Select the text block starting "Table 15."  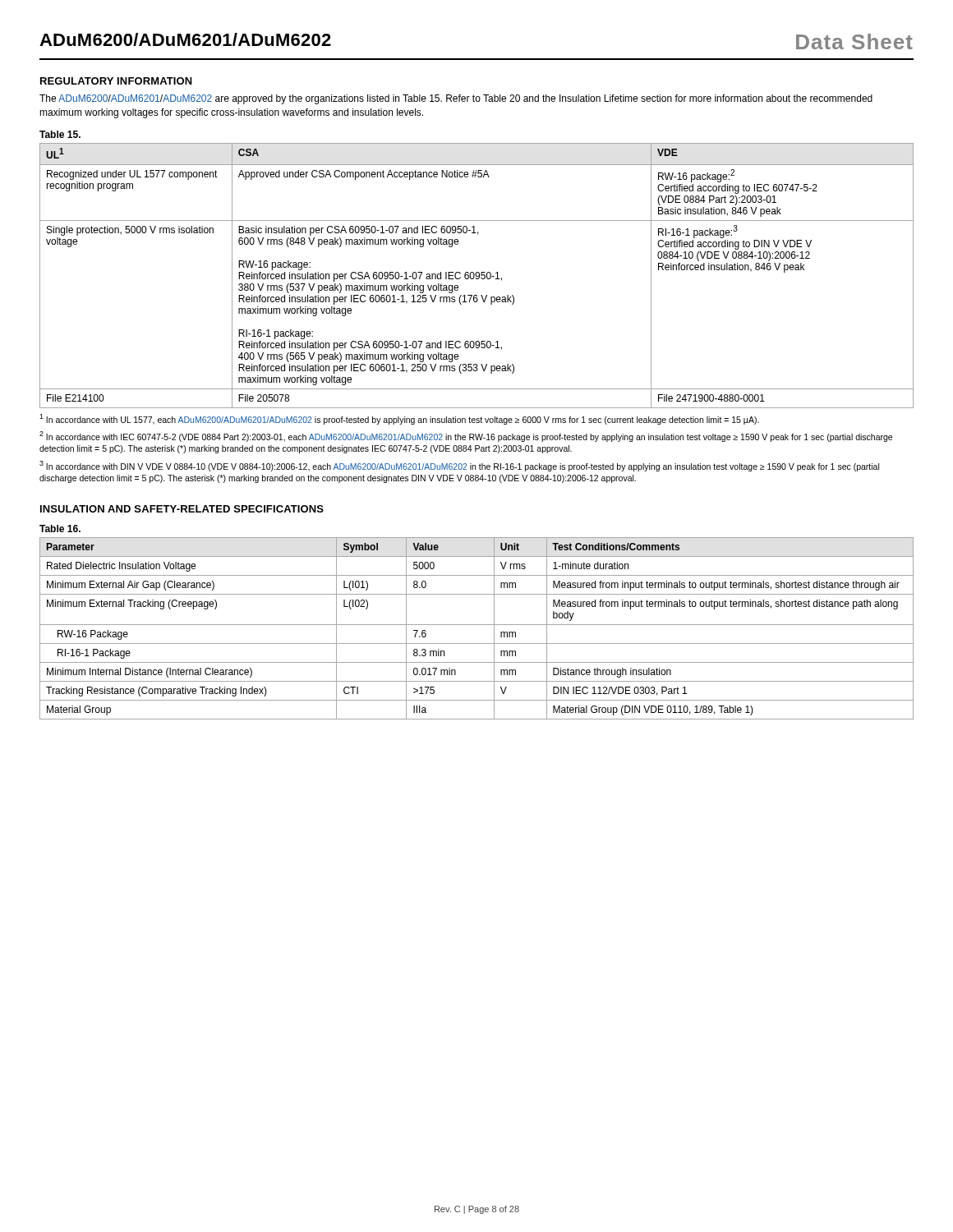[x=60, y=135]
